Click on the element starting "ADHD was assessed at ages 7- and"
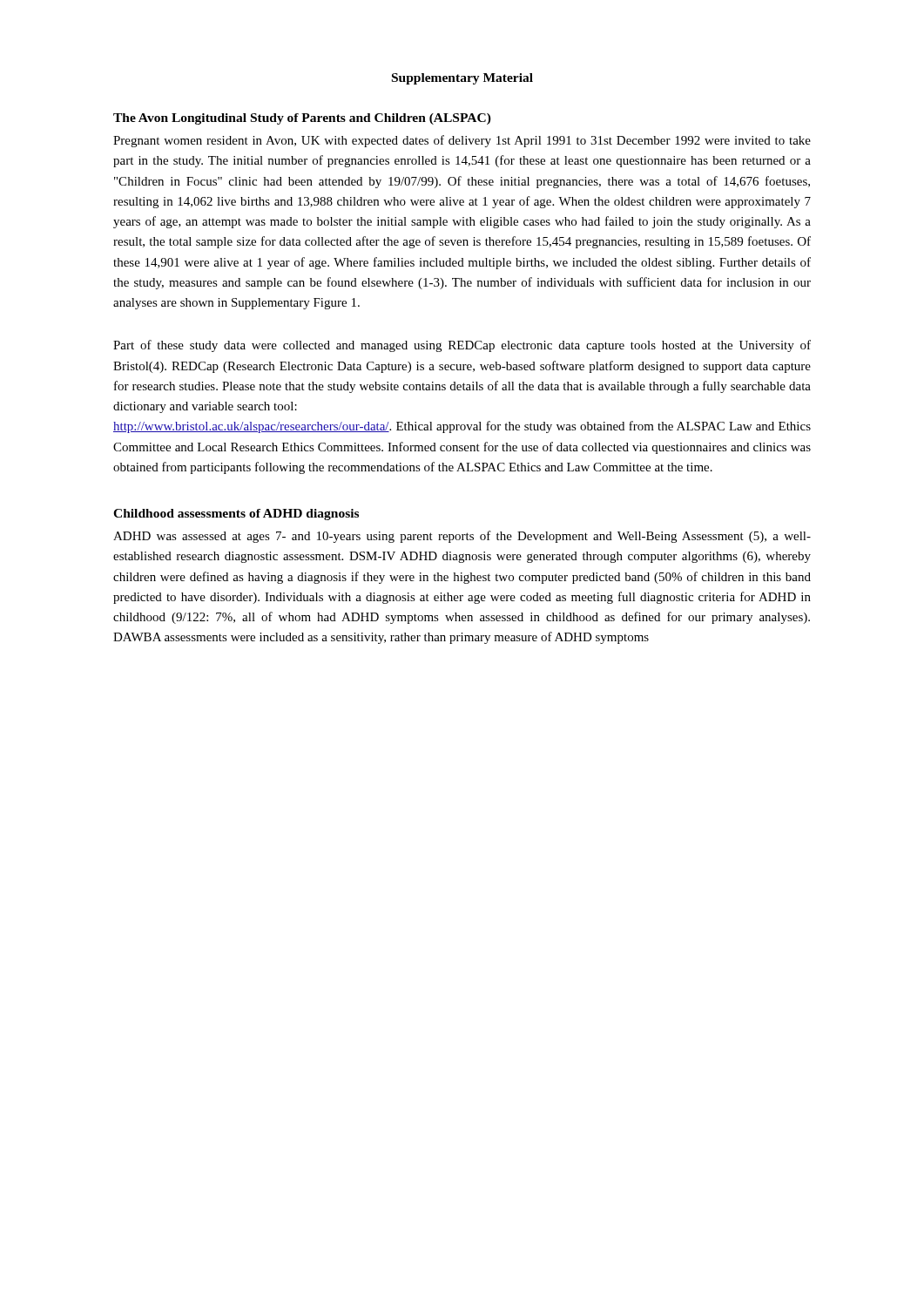The height and width of the screenshot is (1307, 924). (x=462, y=587)
